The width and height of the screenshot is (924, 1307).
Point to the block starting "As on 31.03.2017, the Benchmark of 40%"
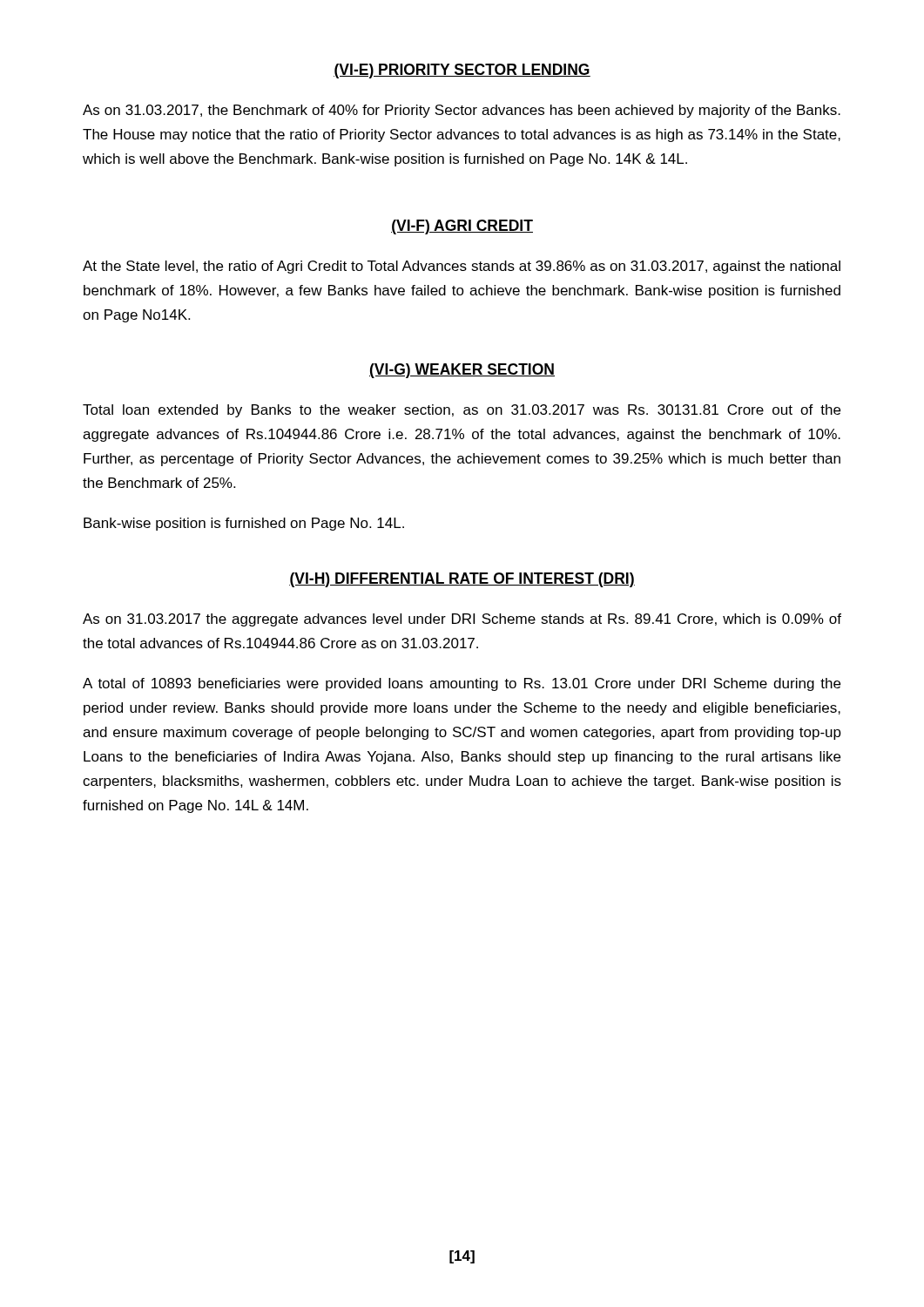point(462,135)
